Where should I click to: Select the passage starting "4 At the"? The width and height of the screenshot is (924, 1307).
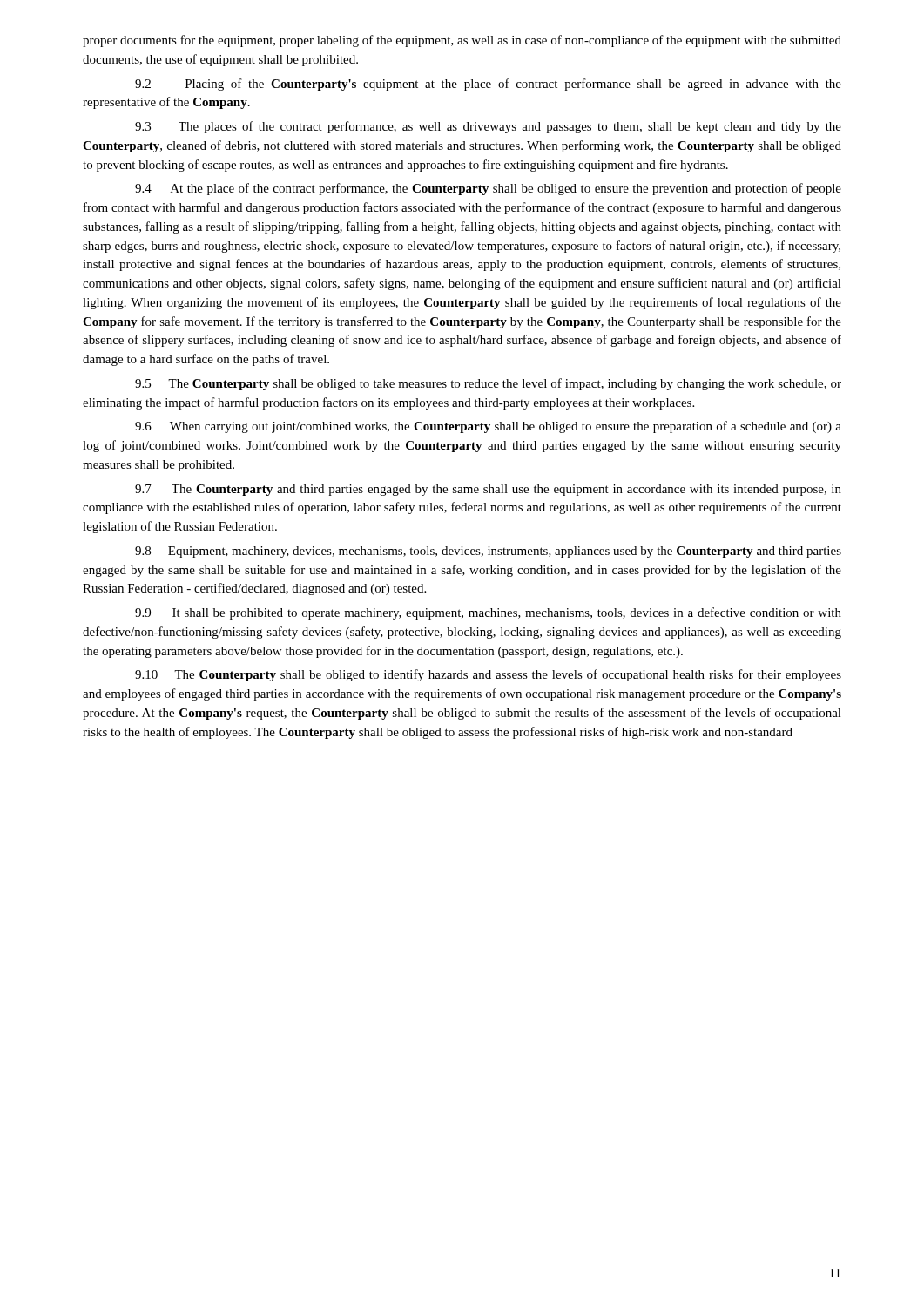462,274
